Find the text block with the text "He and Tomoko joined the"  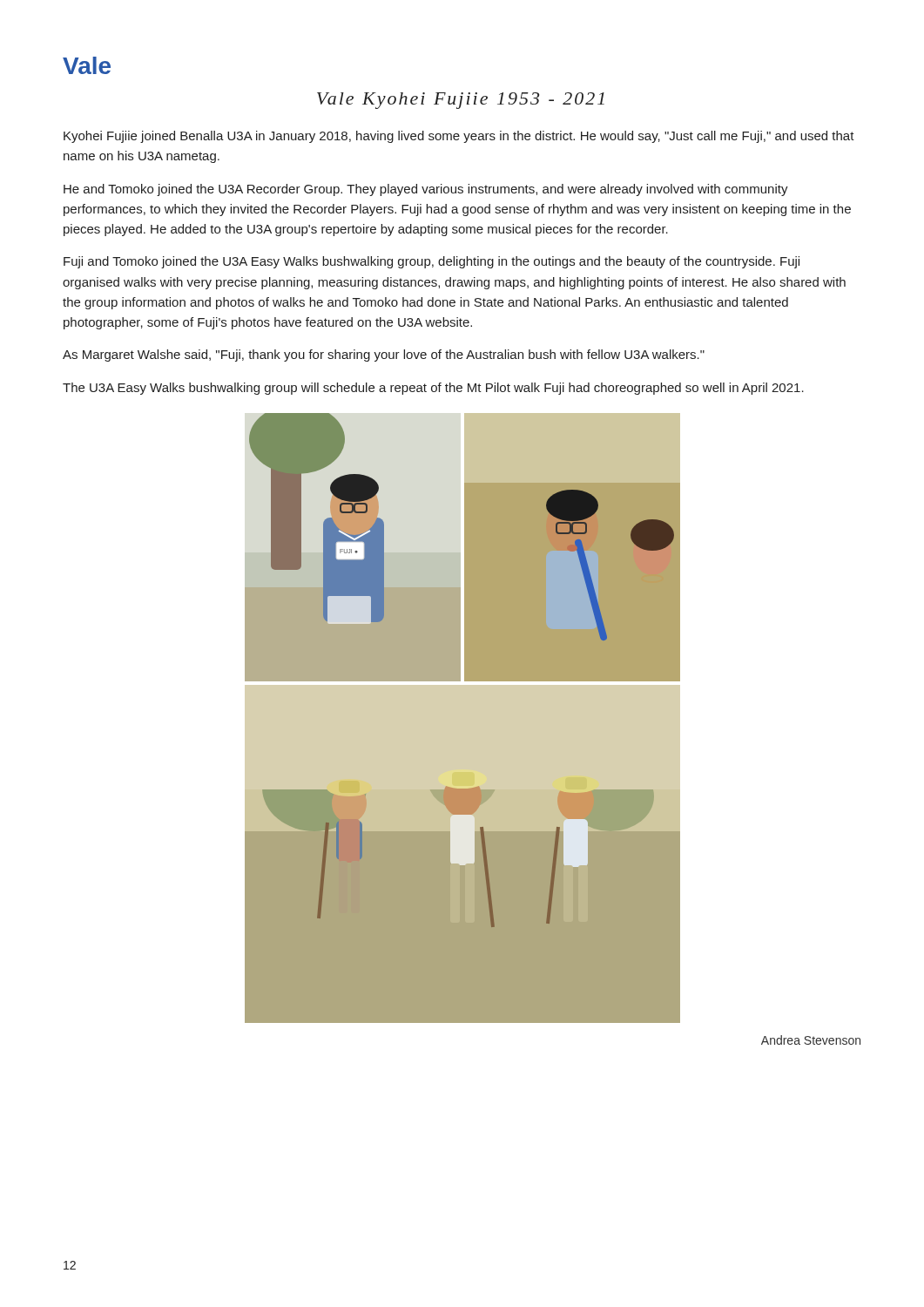pos(457,208)
